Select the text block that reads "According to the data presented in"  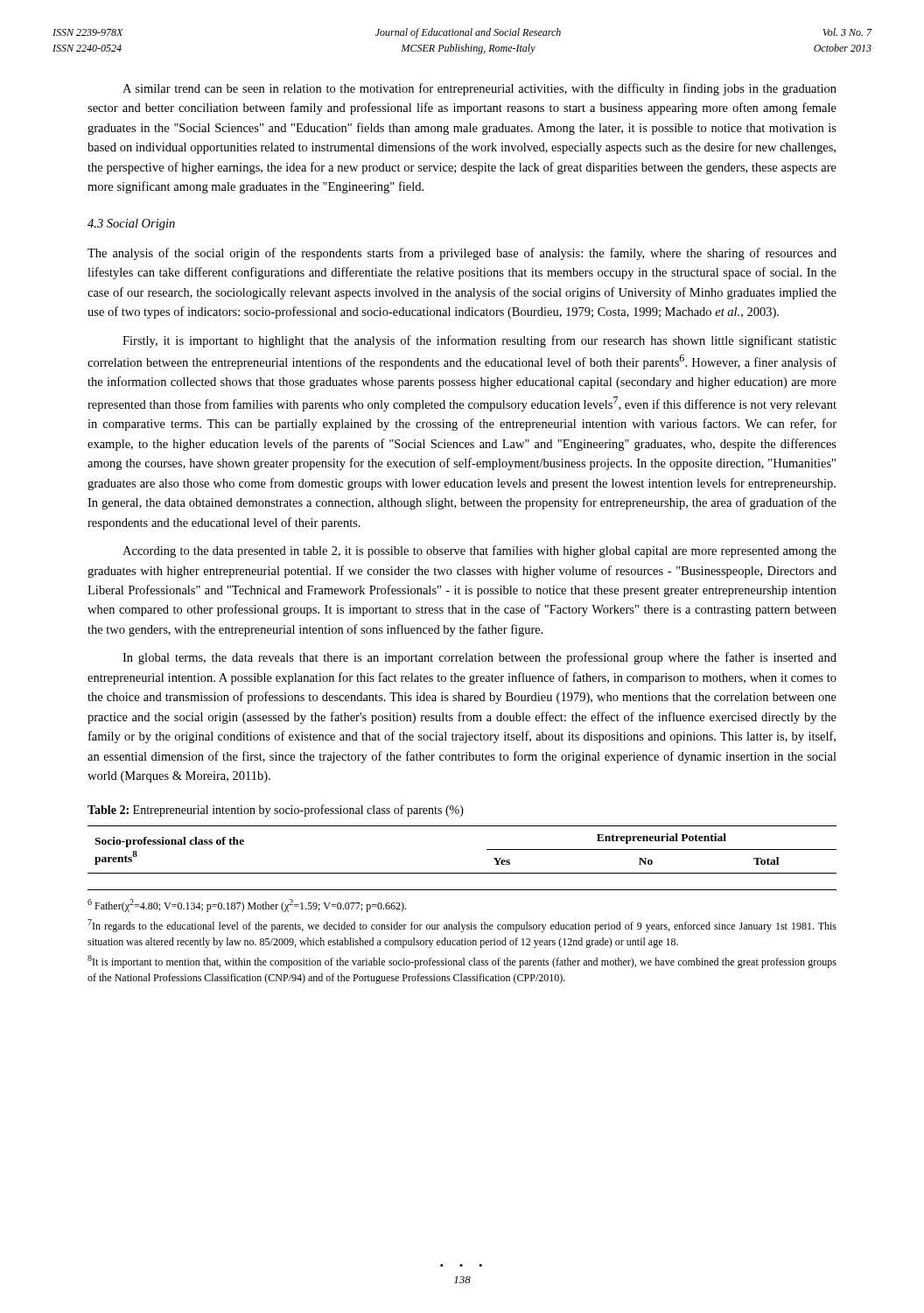pos(462,590)
